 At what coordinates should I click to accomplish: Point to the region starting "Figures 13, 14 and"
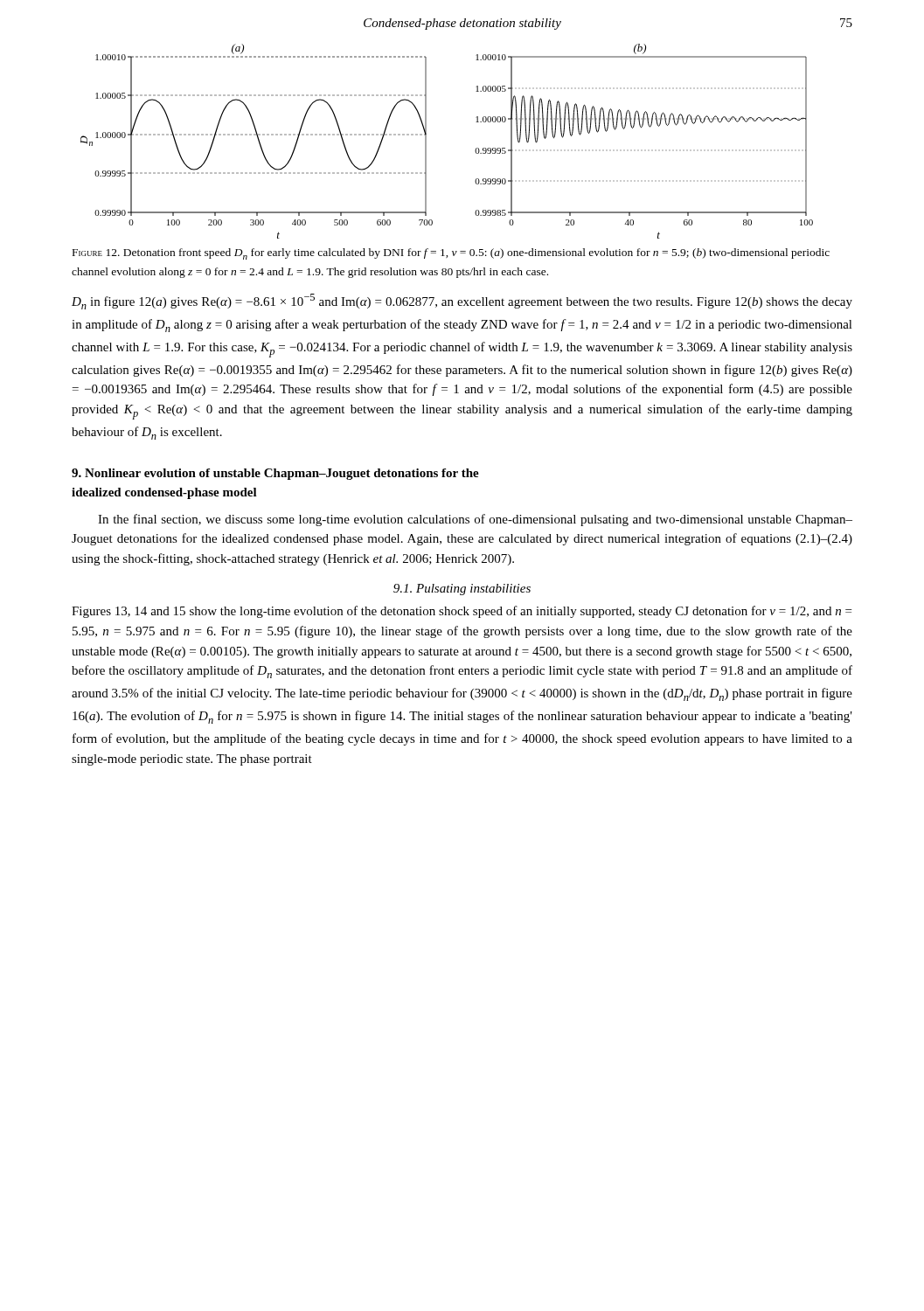[462, 685]
